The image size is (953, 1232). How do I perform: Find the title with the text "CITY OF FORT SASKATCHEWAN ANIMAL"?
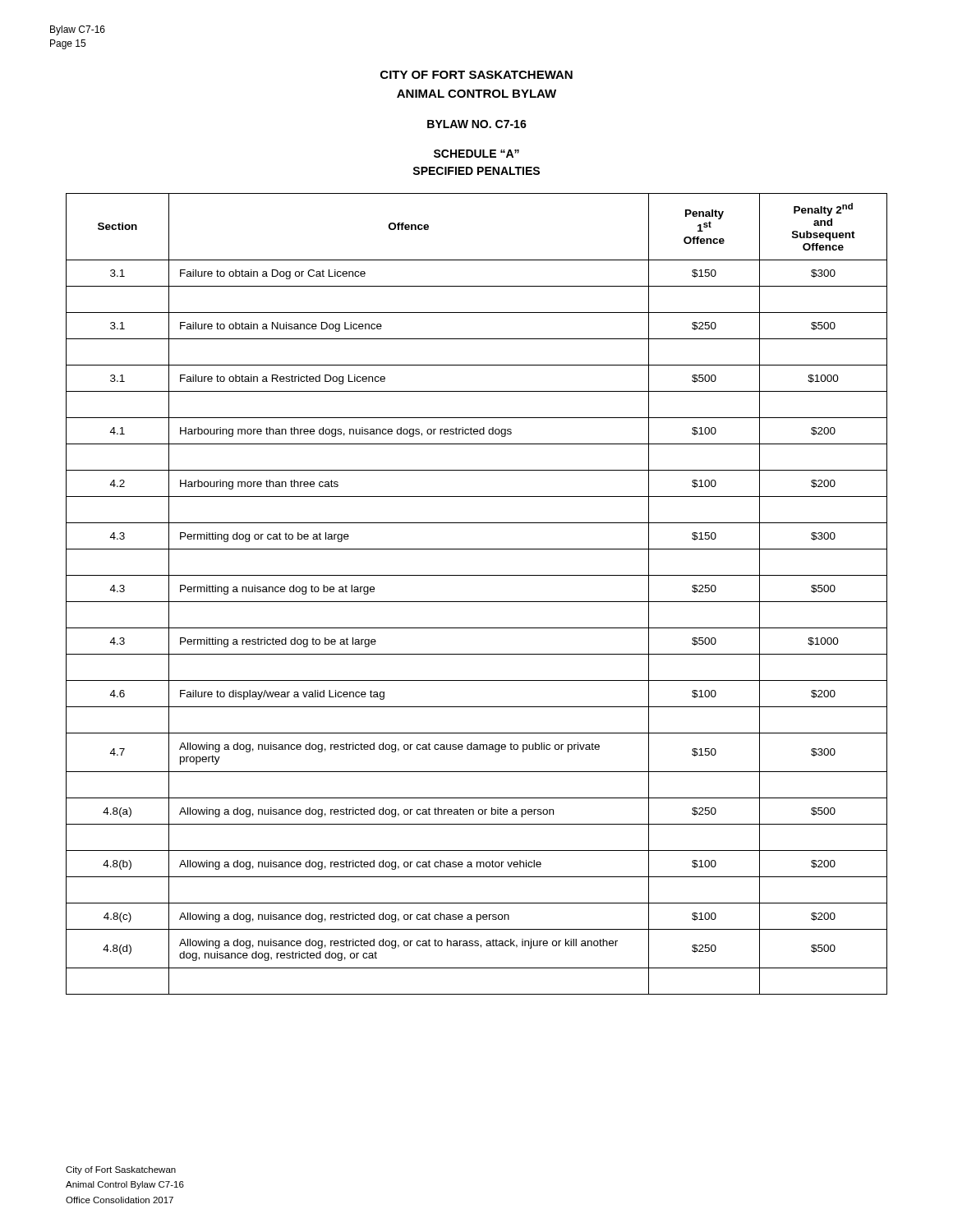[x=476, y=84]
